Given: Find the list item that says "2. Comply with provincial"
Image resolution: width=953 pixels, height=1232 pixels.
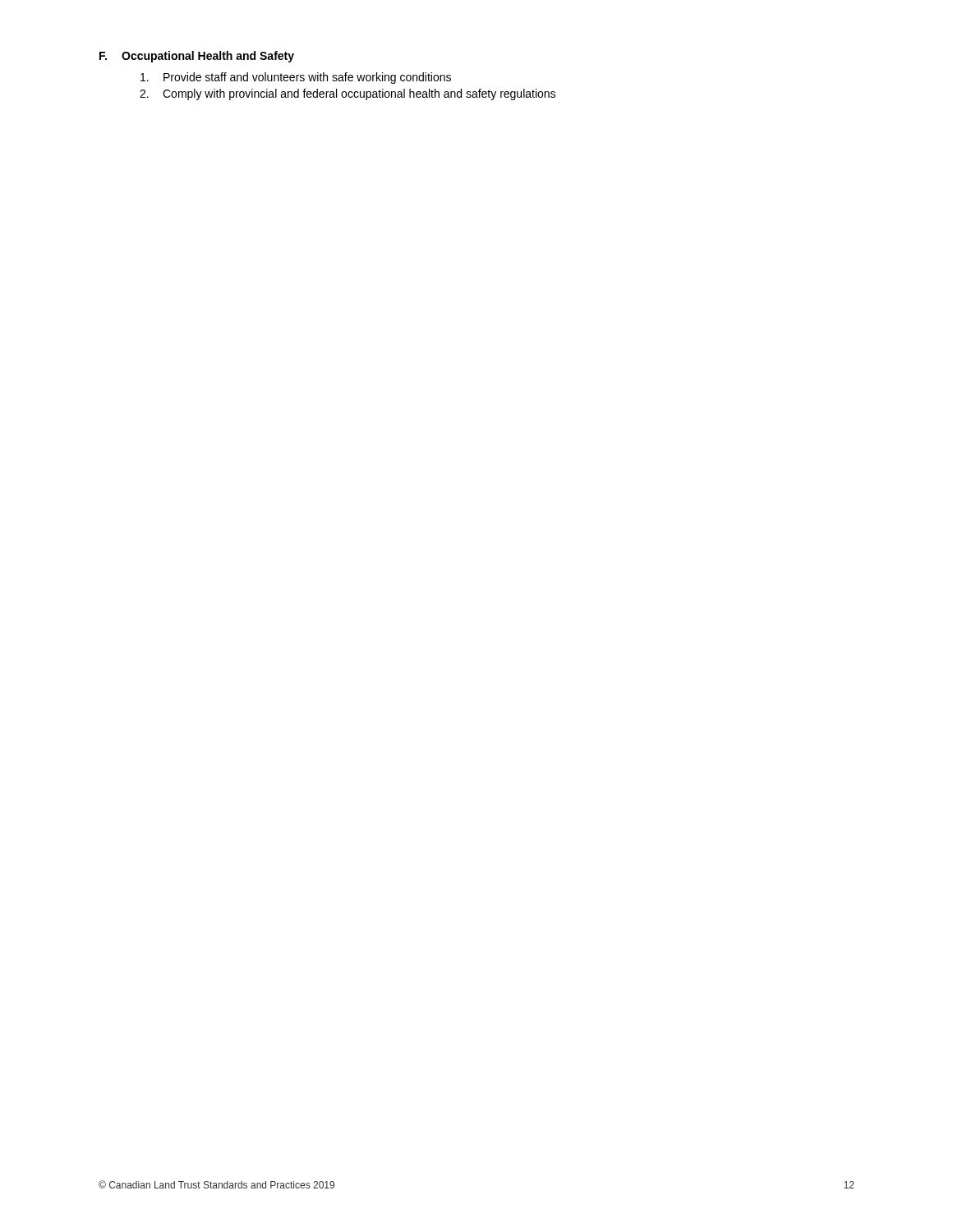Looking at the screenshot, I should tap(348, 94).
